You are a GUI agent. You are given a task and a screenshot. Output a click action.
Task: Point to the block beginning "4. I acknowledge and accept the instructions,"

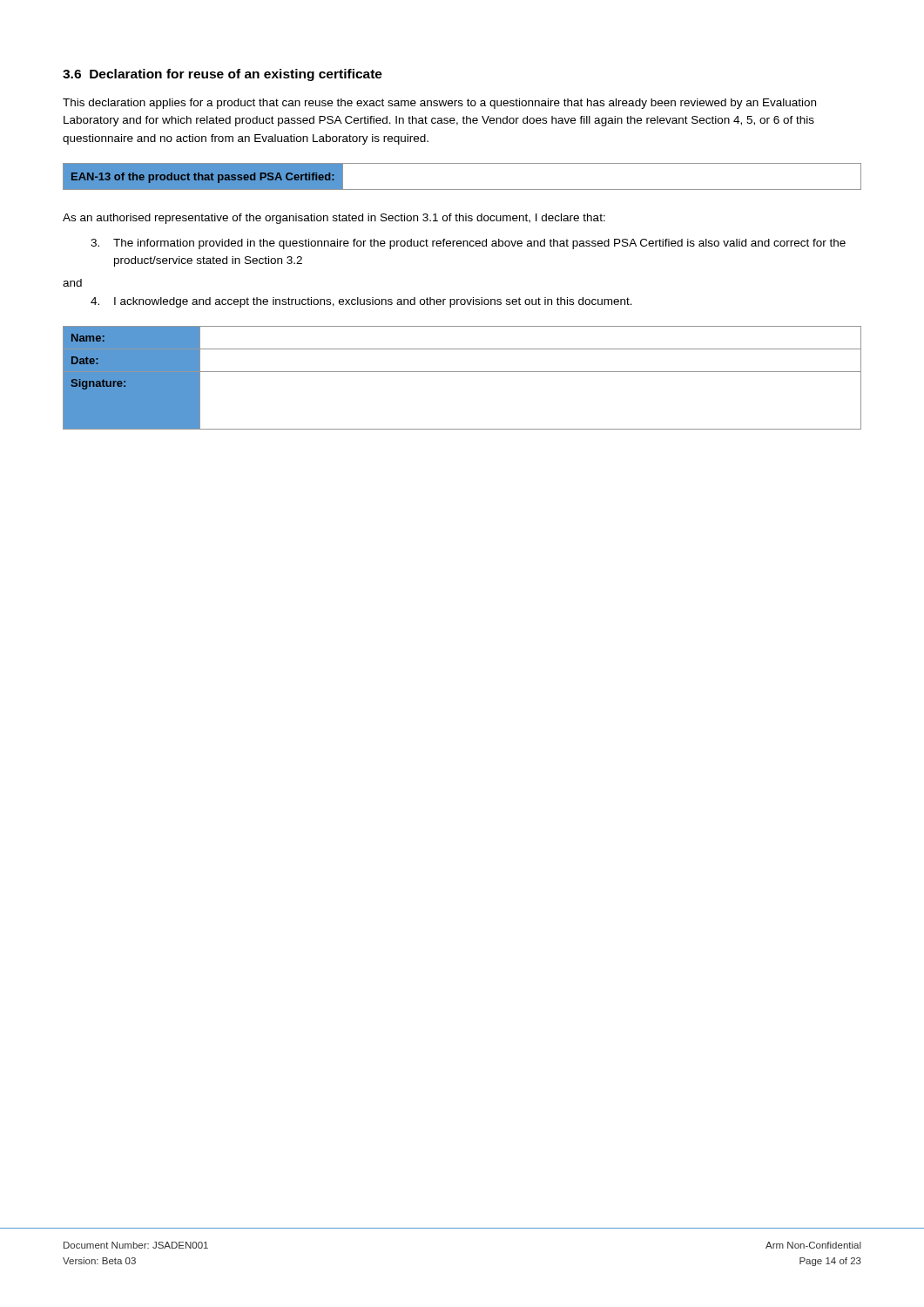(x=476, y=302)
